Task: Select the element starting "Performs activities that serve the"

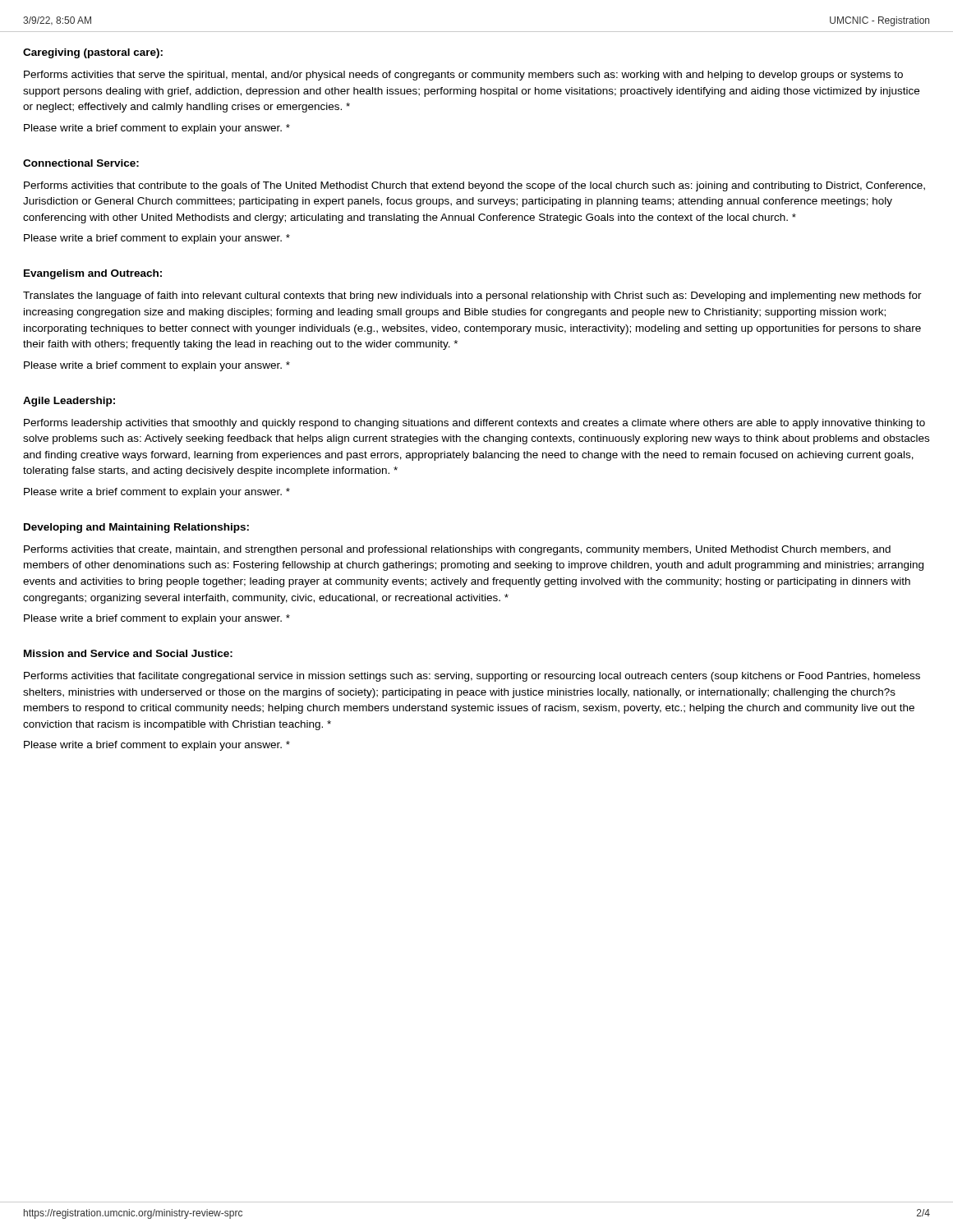Action: tap(471, 90)
